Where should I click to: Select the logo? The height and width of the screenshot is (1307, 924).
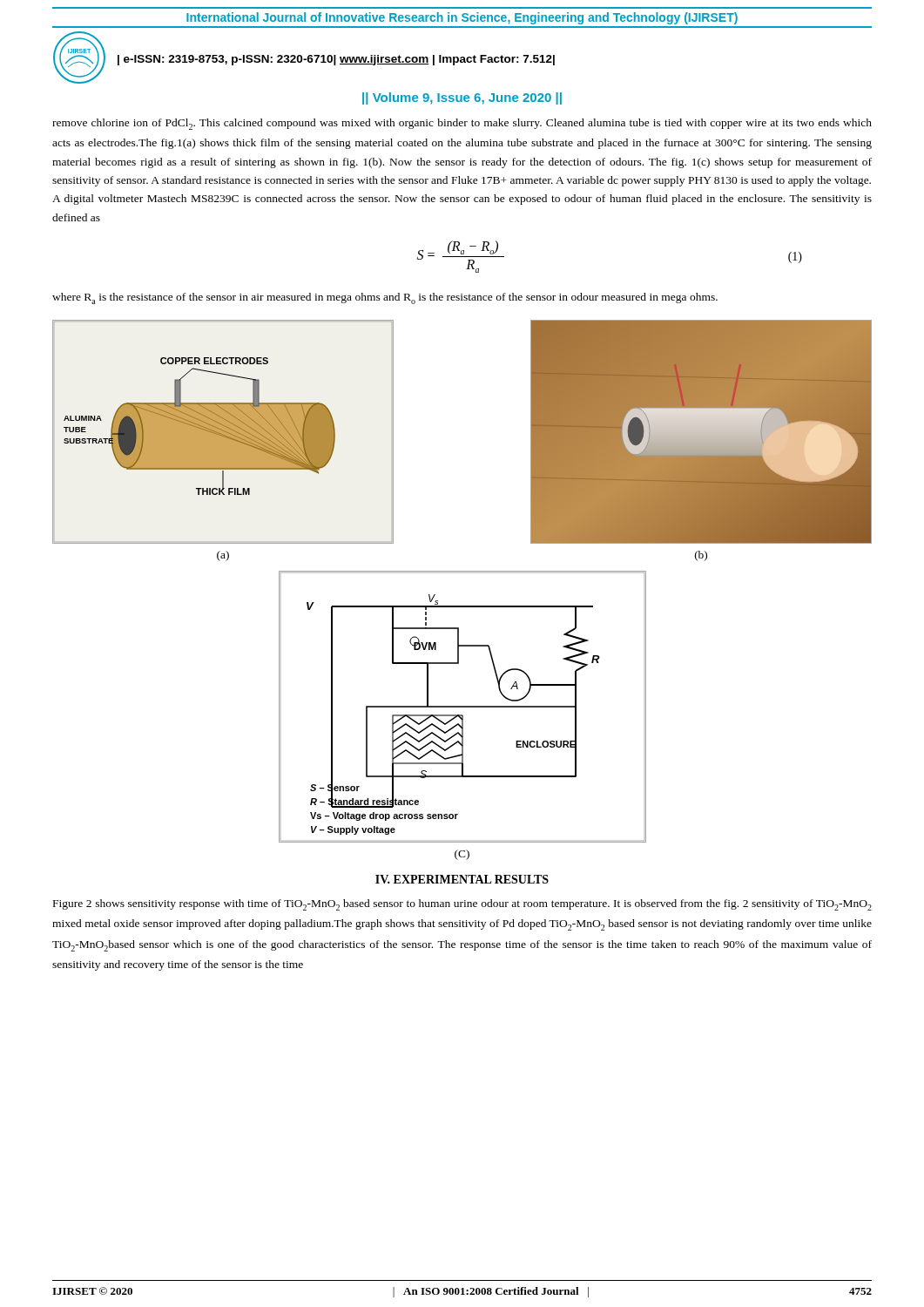(79, 59)
